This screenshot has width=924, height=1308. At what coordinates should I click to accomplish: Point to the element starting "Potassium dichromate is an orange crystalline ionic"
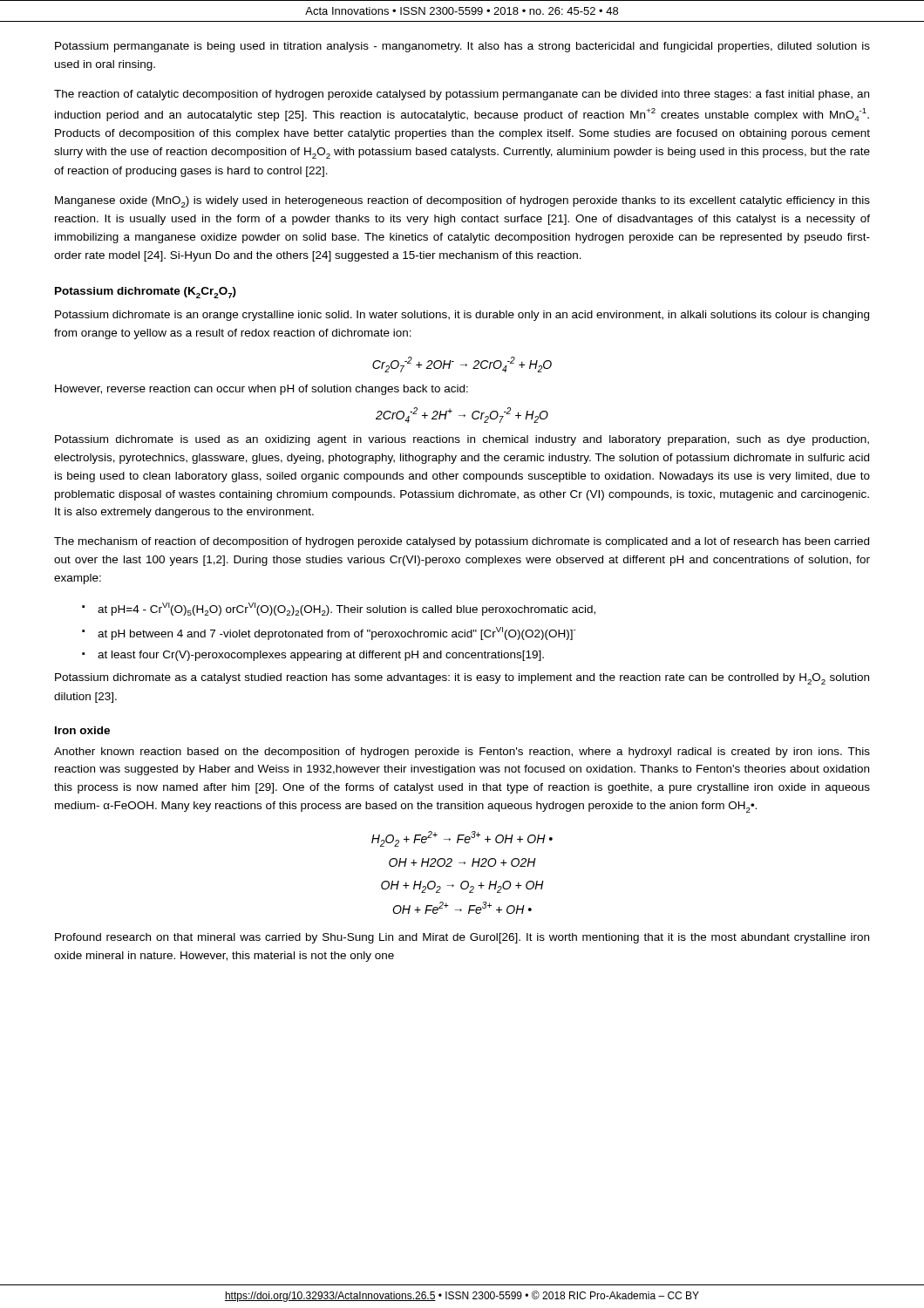462,324
